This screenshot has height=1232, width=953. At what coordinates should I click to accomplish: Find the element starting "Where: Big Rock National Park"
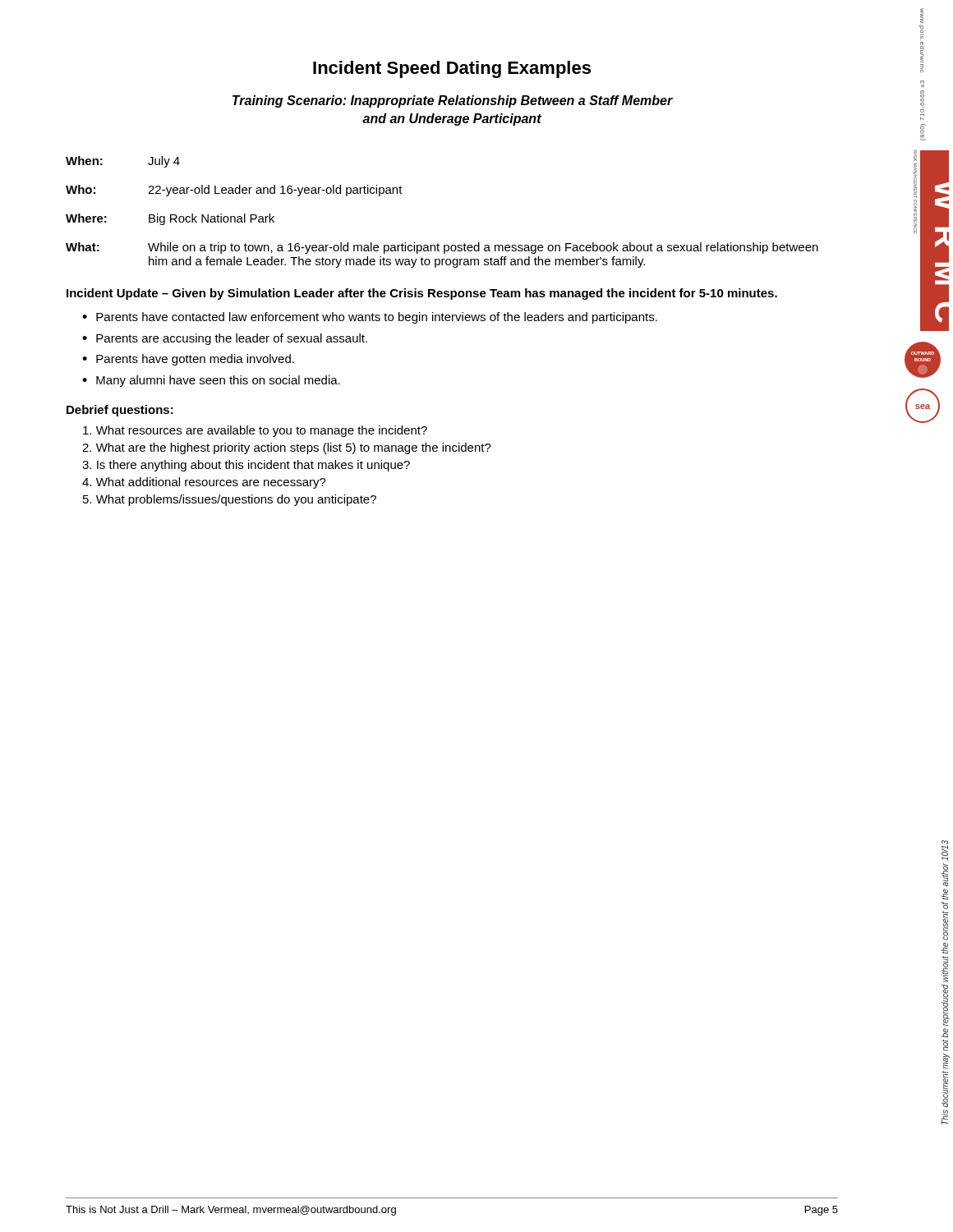pos(170,219)
